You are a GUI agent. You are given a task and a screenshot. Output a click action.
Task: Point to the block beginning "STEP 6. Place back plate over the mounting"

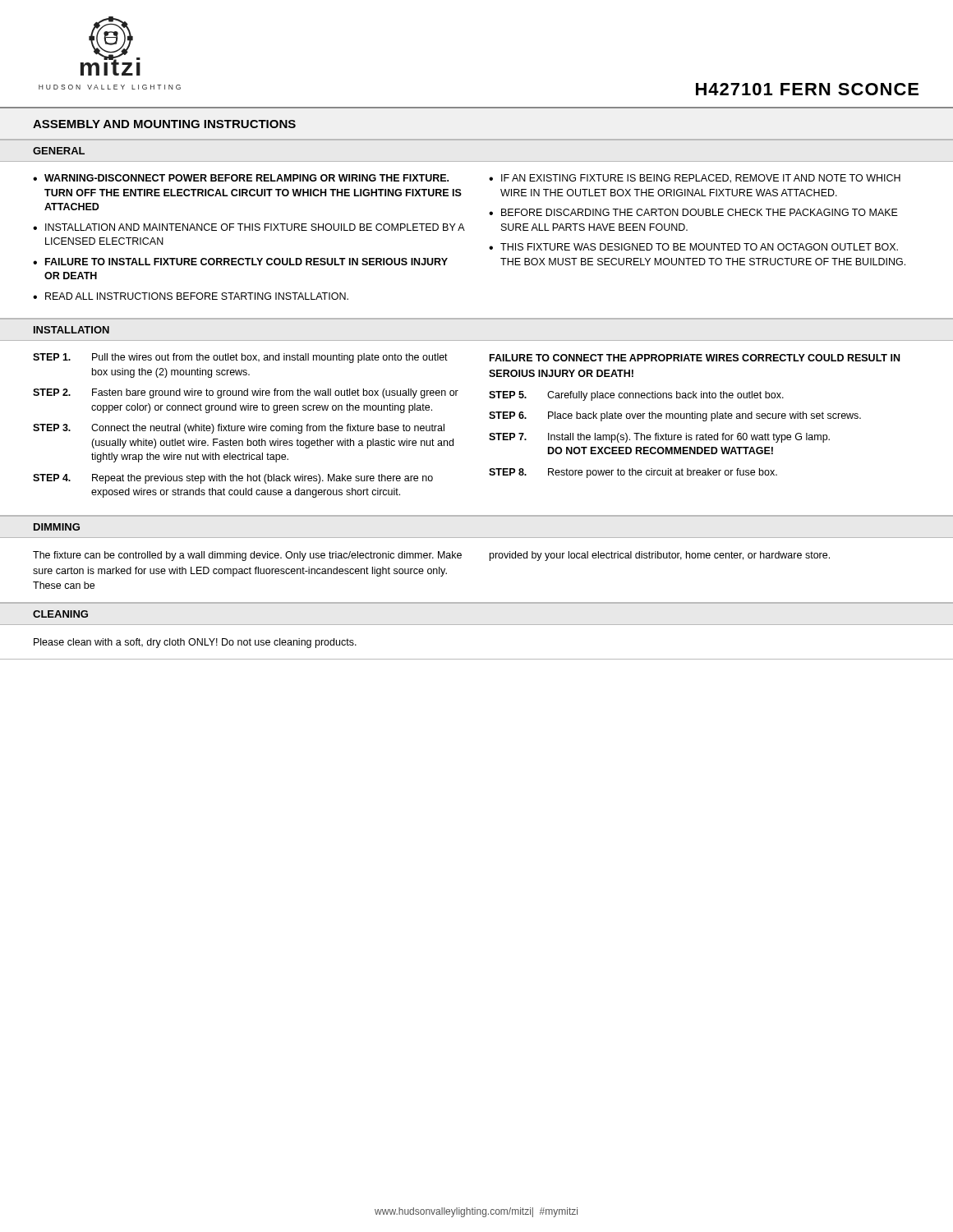704,416
